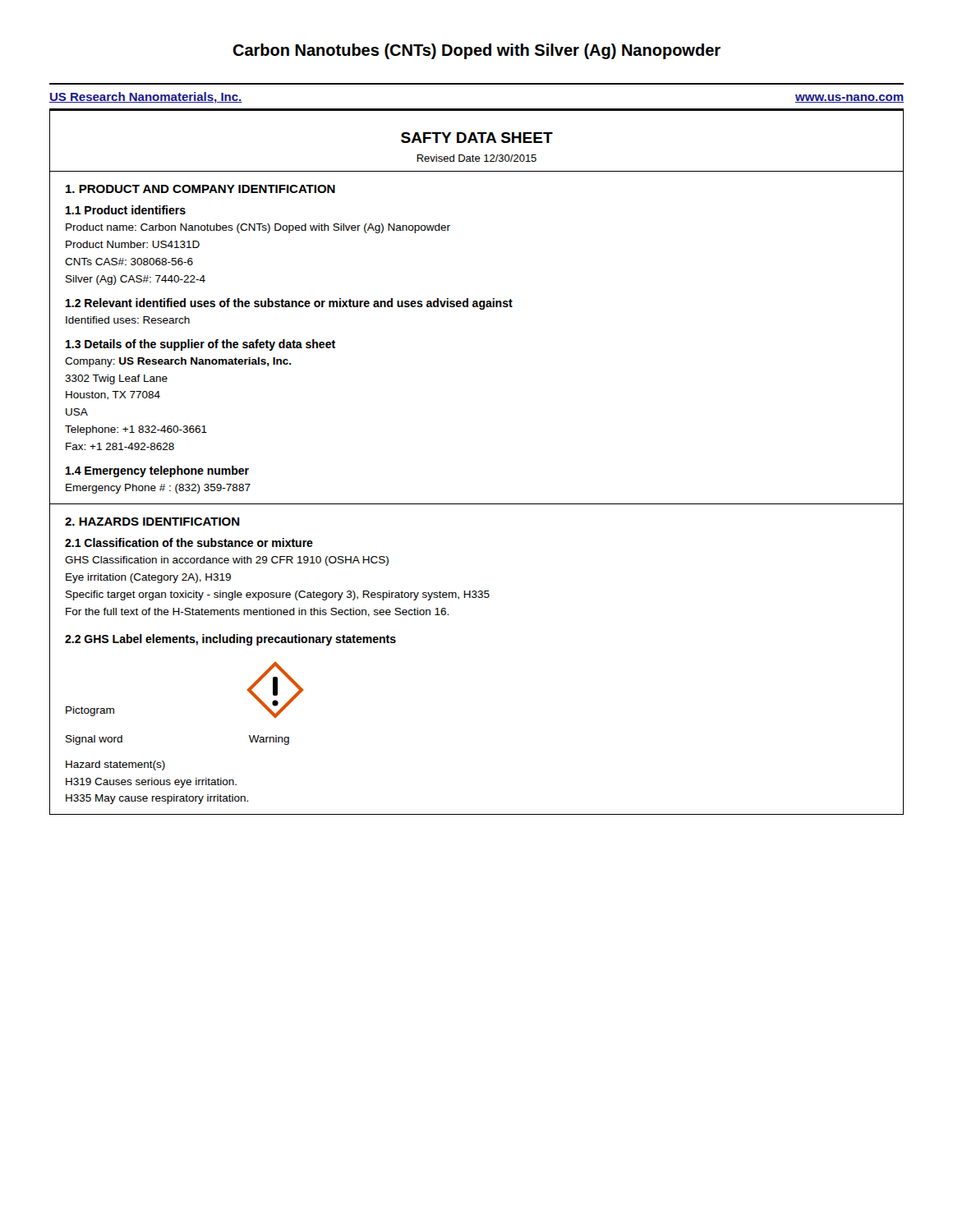This screenshot has width=953, height=1232.
Task: Find the text containing "Revised Date 12/30/2015"
Action: [x=476, y=158]
